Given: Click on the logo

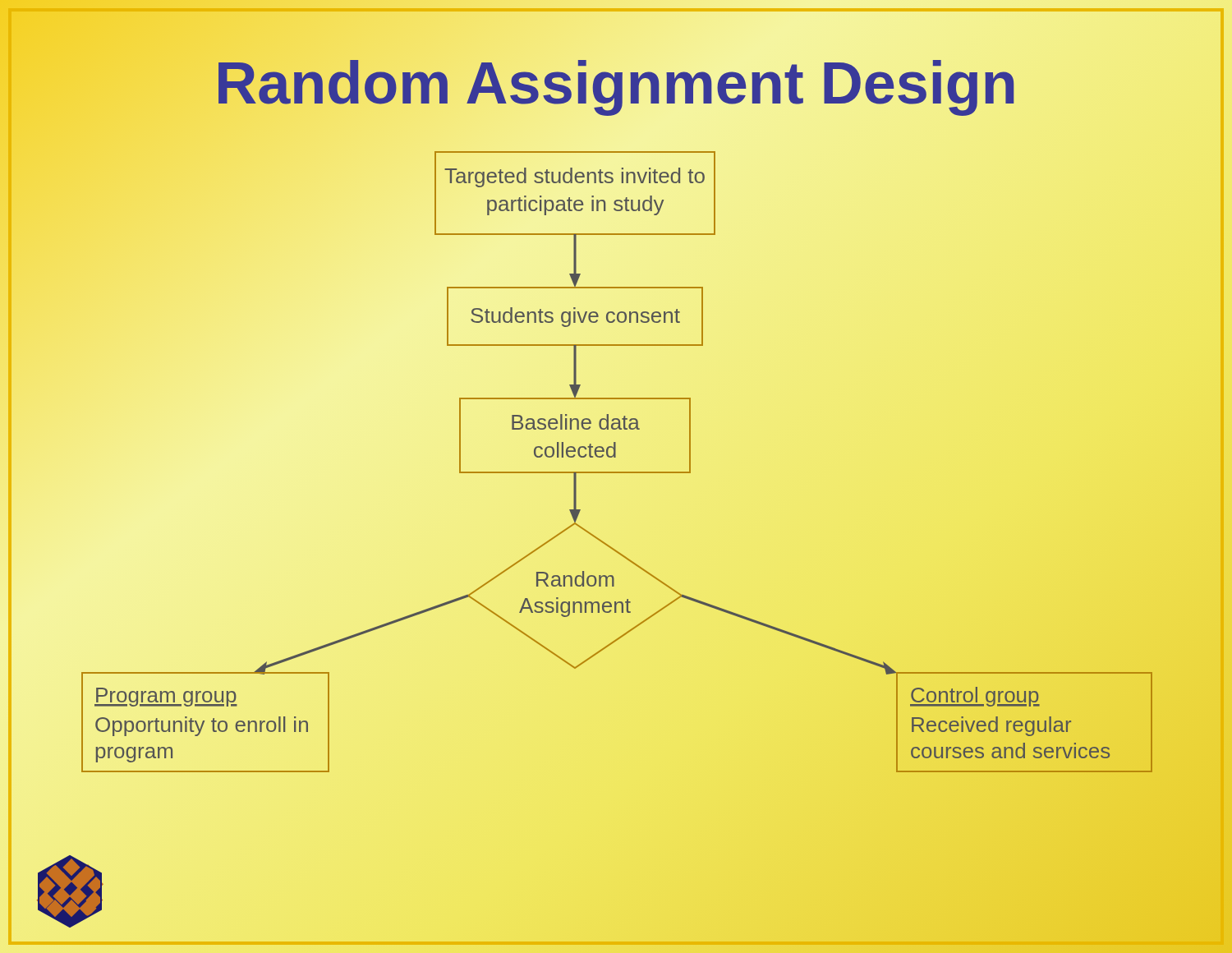Looking at the screenshot, I should (x=70, y=891).
